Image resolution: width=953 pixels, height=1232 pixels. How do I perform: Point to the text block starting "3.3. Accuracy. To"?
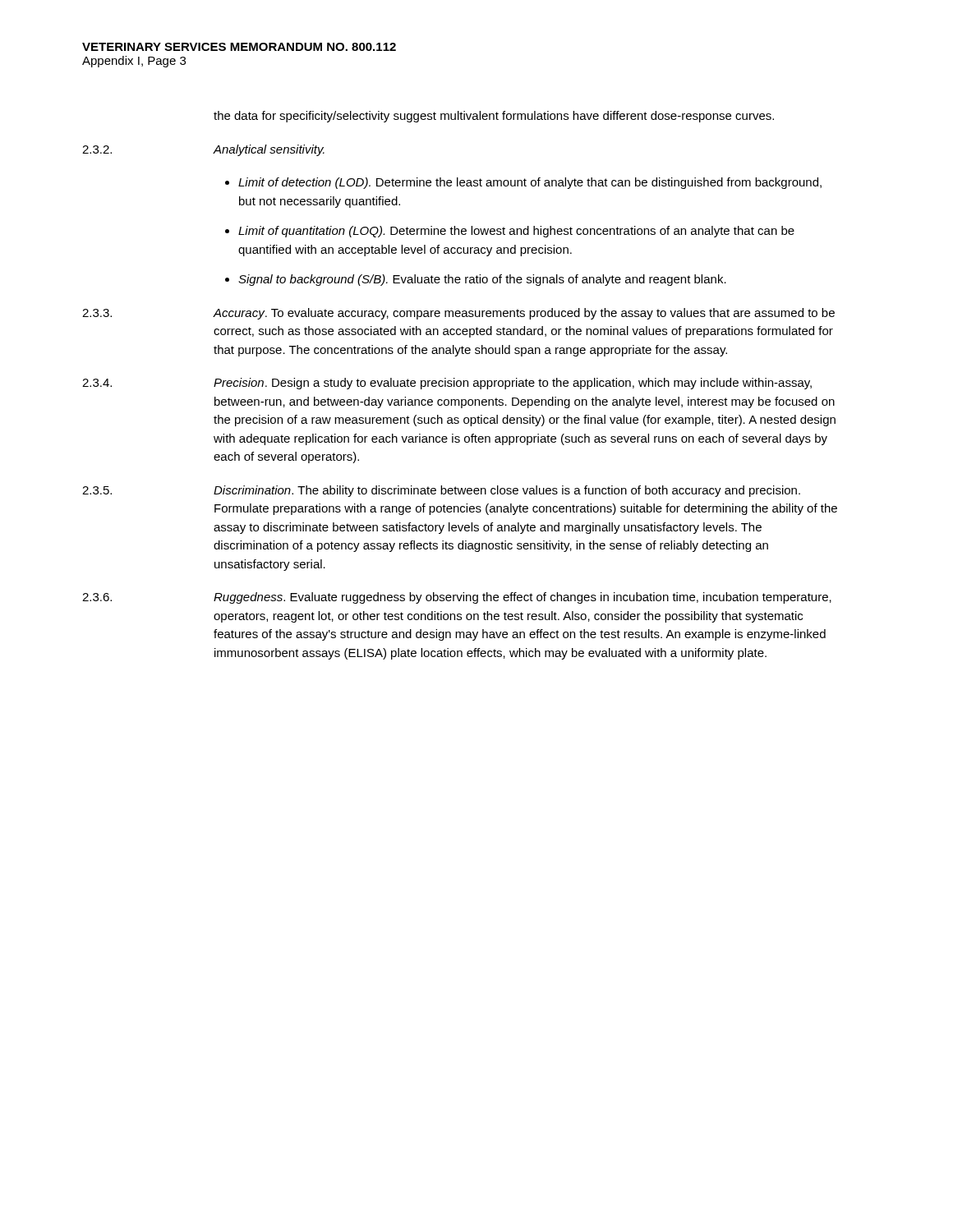(460, 331)
